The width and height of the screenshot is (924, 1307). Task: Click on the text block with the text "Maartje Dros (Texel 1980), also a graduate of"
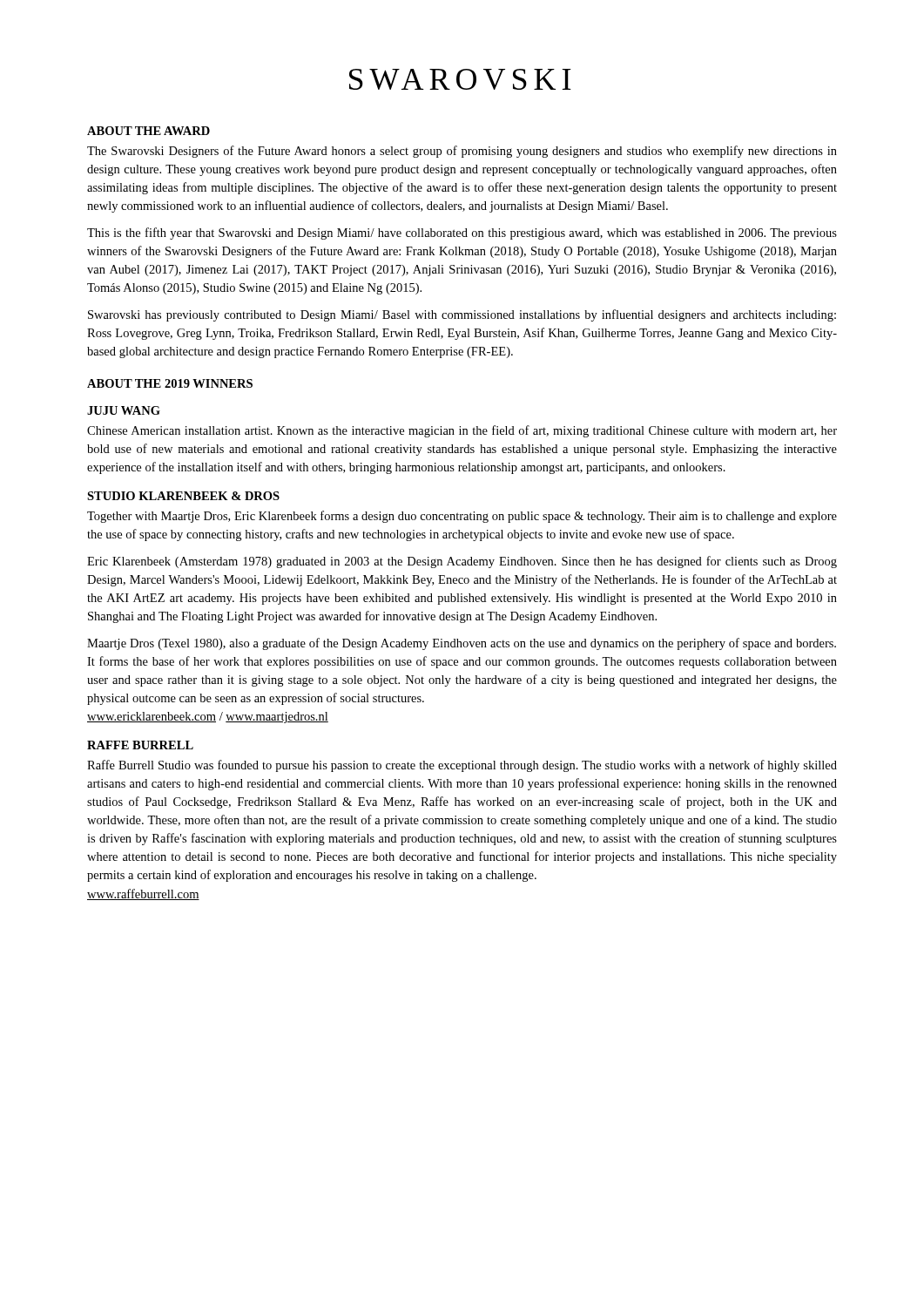[462, 680]
